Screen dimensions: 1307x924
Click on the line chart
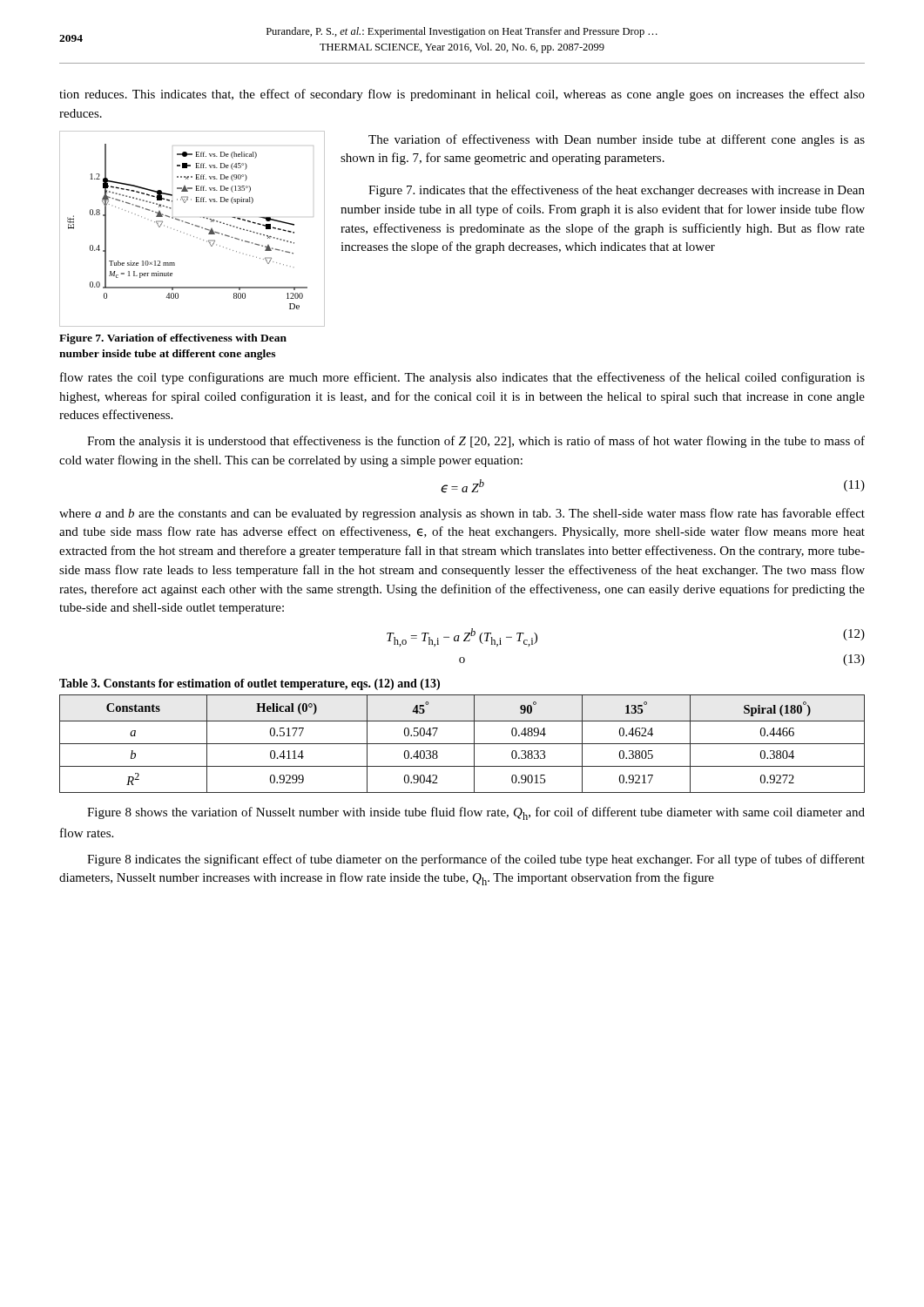[192, 228]
